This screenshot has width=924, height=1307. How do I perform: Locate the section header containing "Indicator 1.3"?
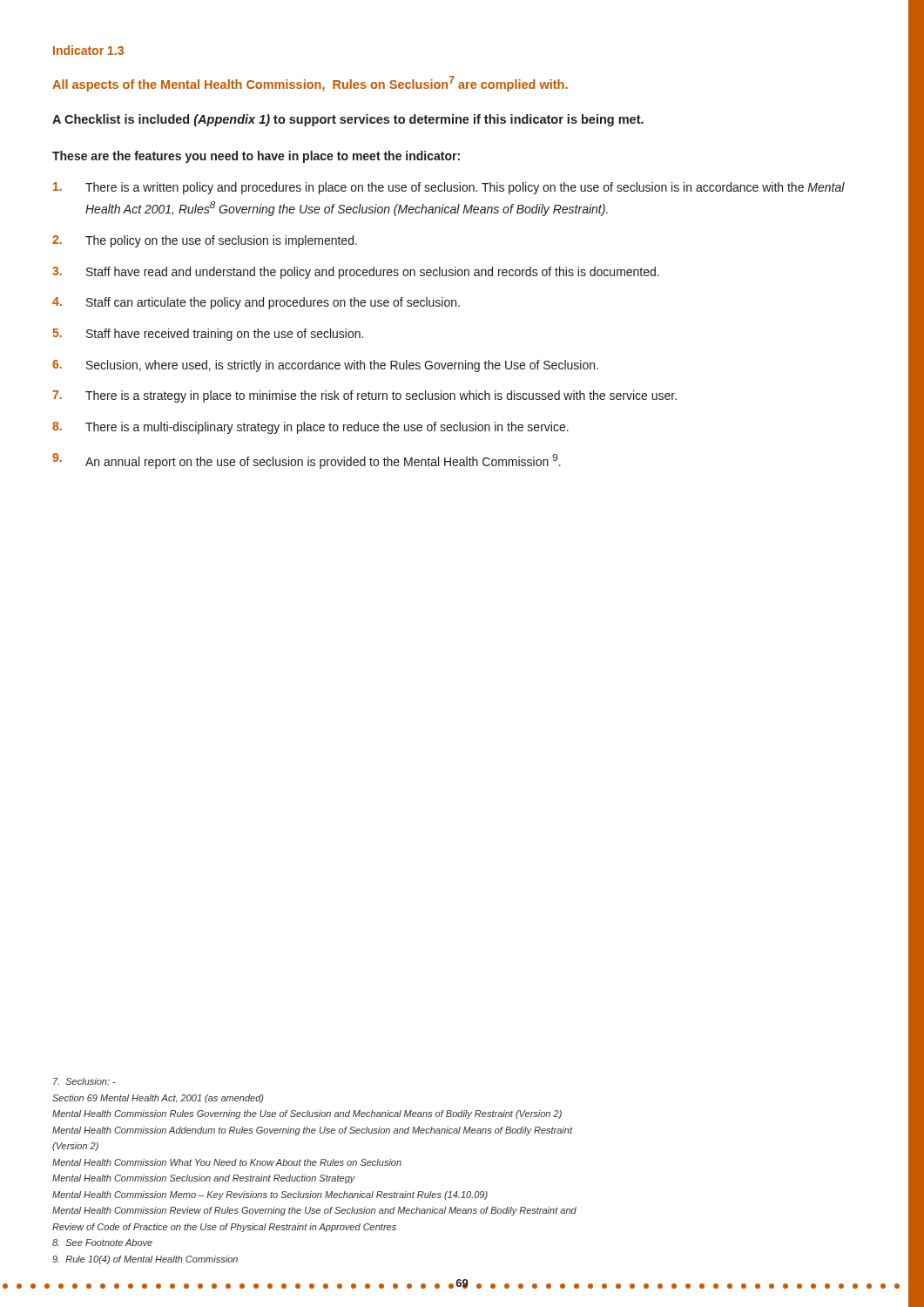[x=88, y=51]
